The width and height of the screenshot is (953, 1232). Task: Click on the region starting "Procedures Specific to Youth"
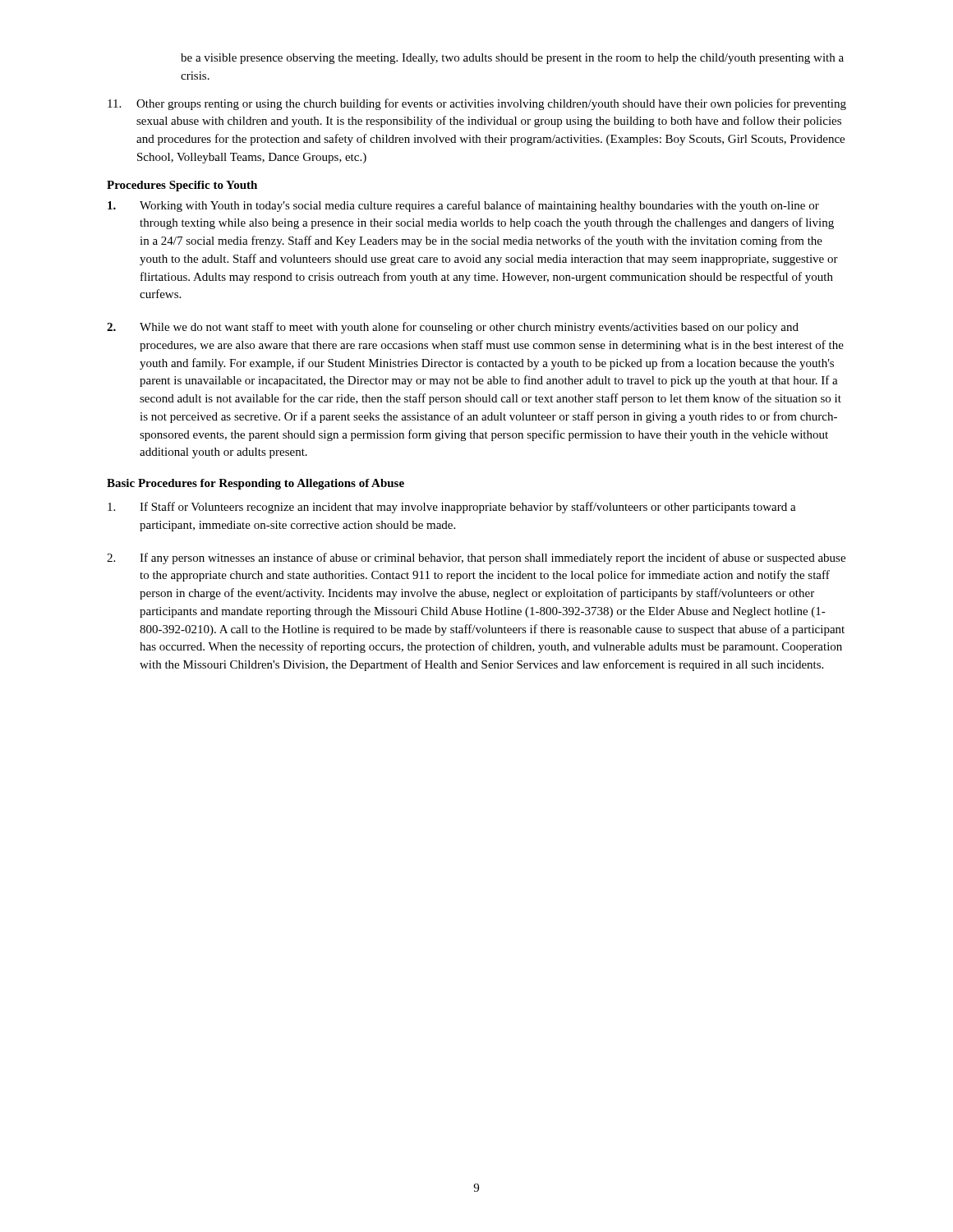[x=182, y=184]
